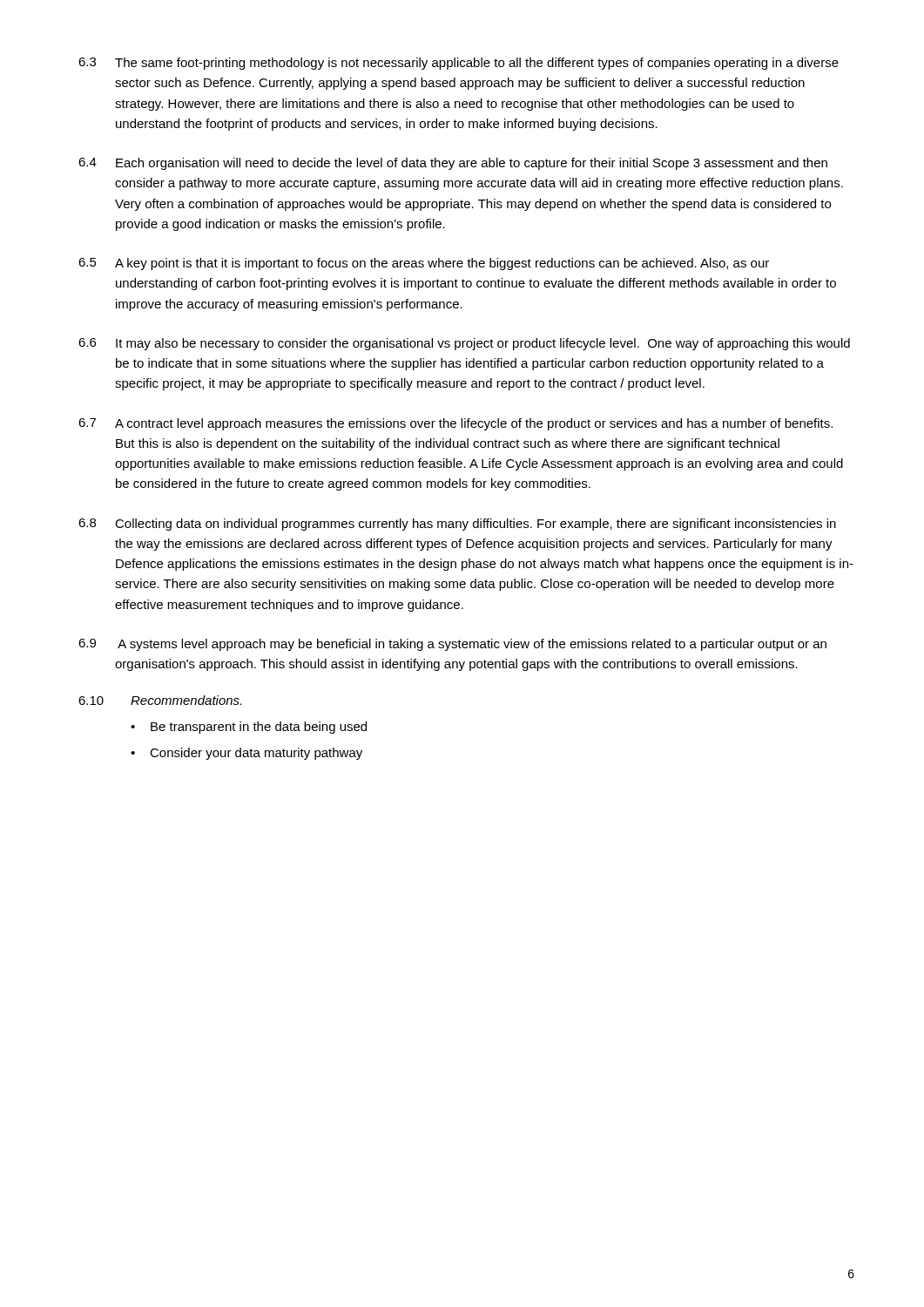Find the block on this page that starts "Be transparent in the data being used Consider"
924x1307 pixels.
[x=249, y=728]
